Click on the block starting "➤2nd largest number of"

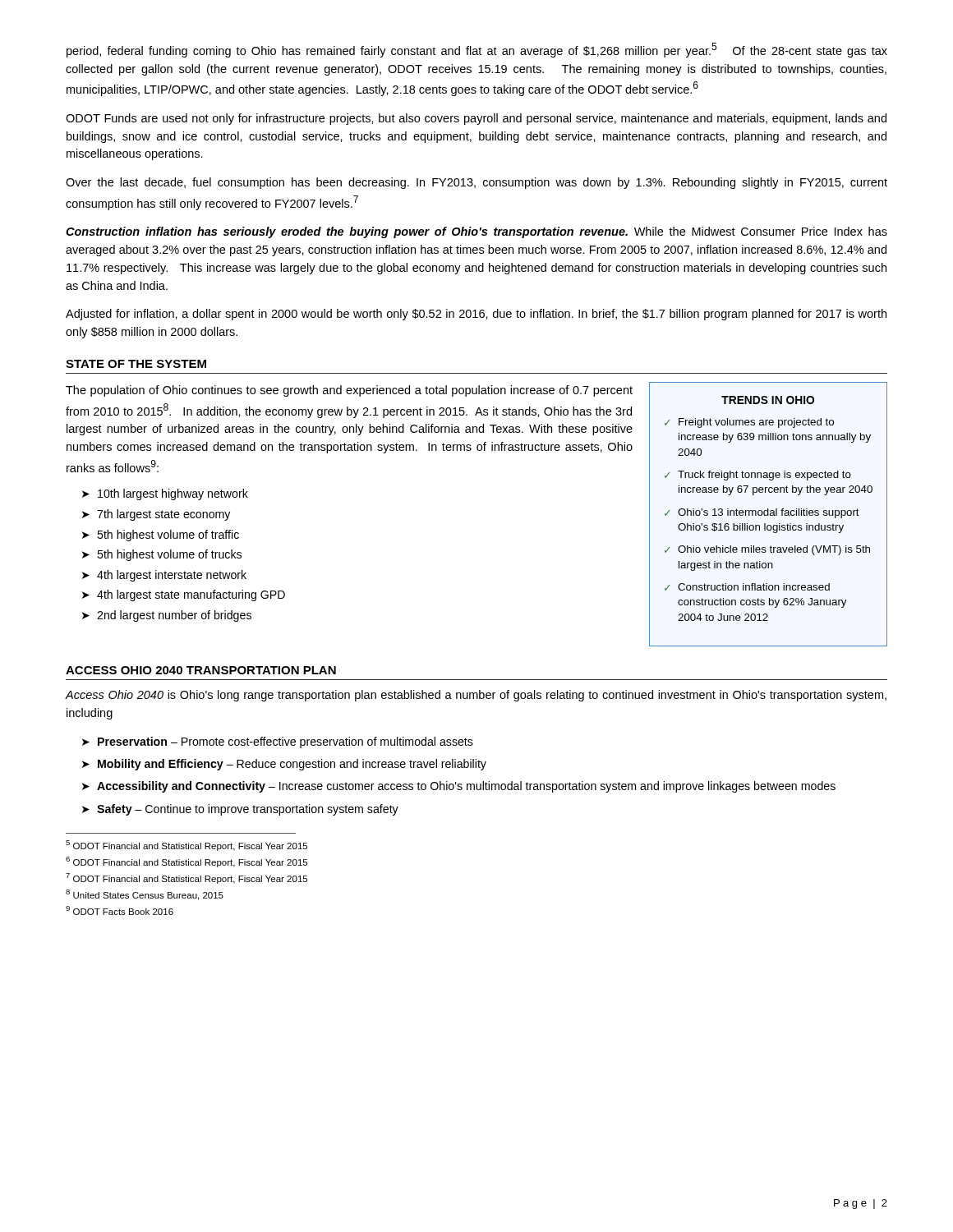pyautogui.click(x=166, y=615)
